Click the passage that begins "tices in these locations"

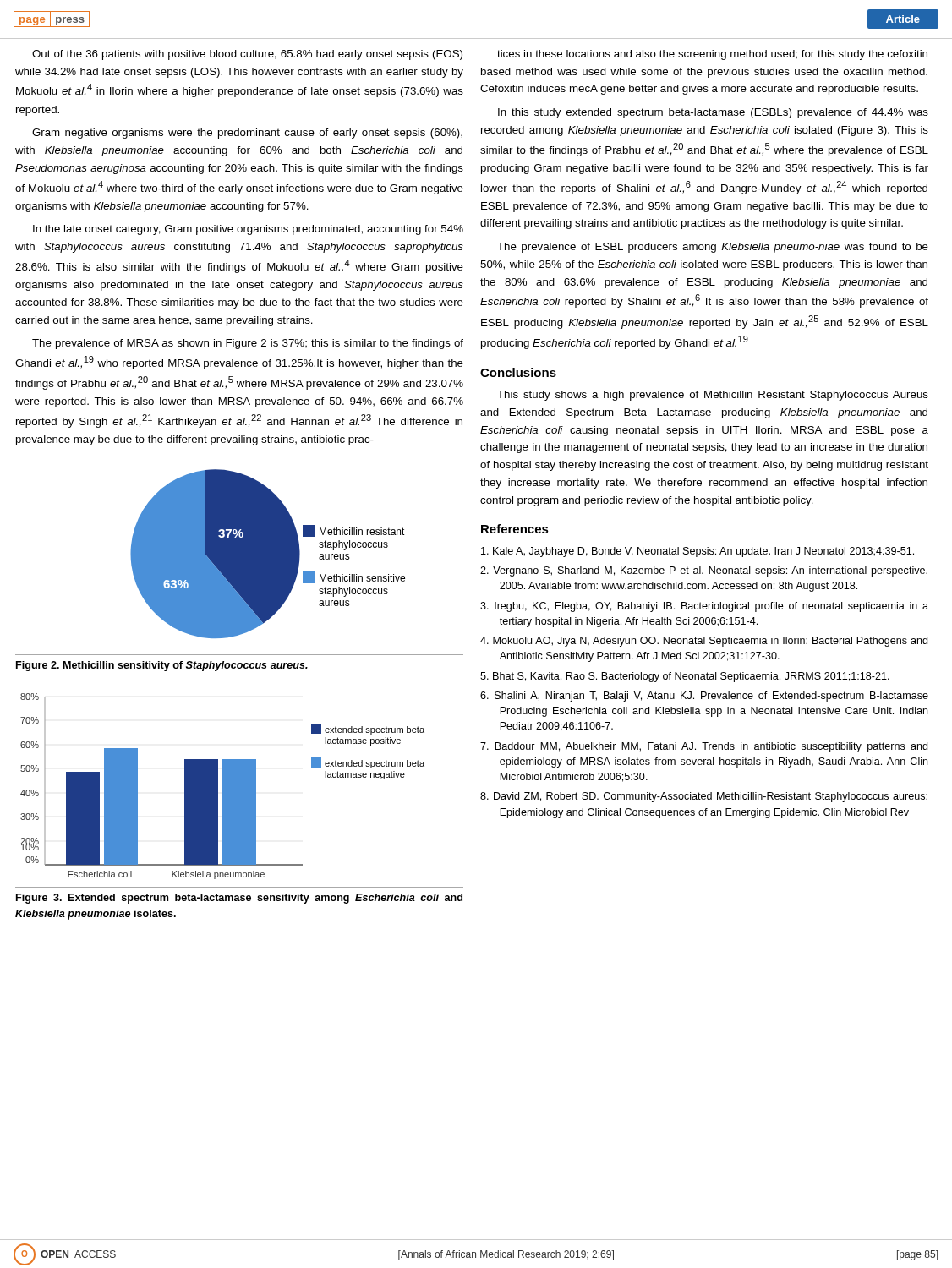point(704,199)
